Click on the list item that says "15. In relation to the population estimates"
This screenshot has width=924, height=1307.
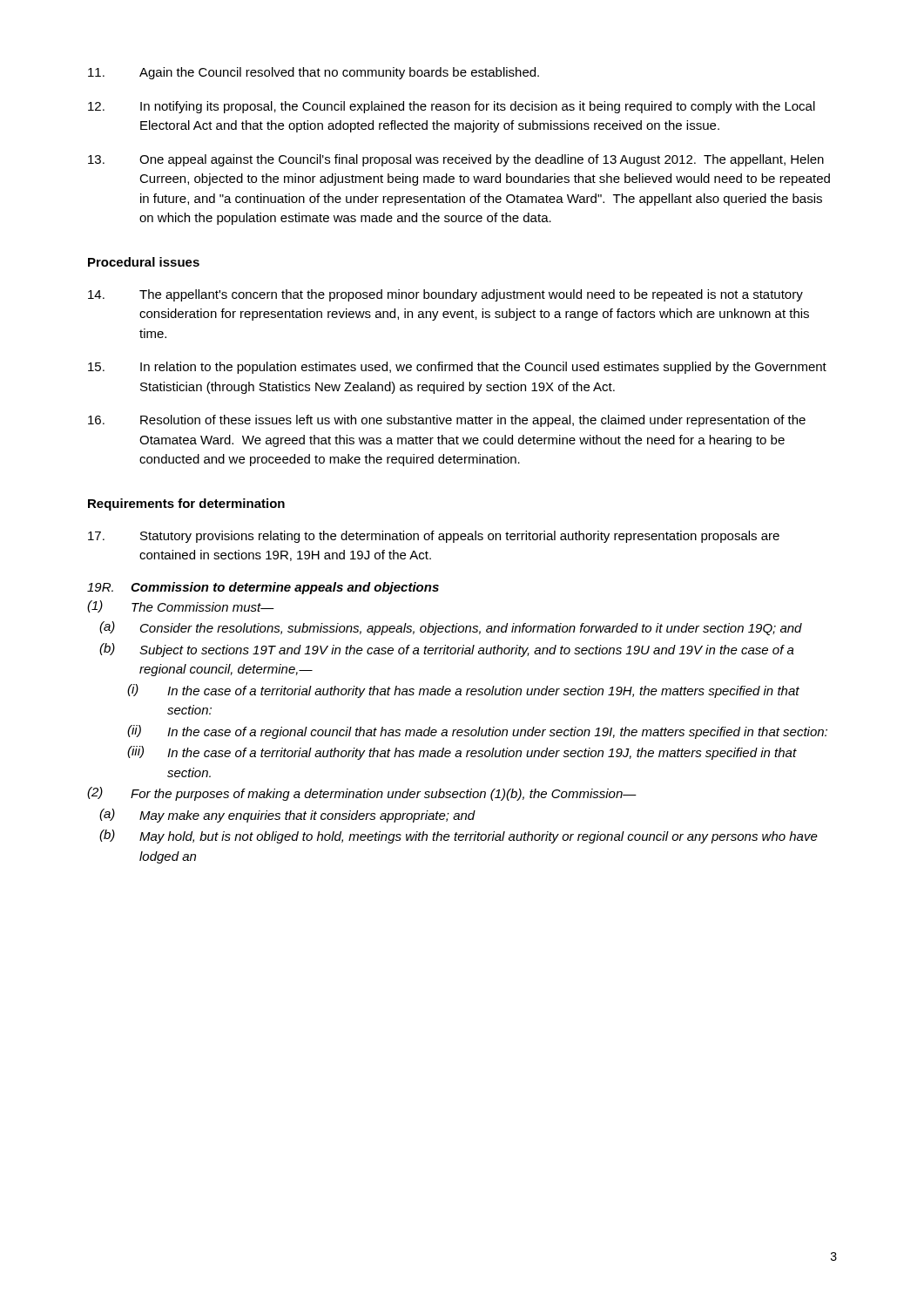tap(462, 377)
